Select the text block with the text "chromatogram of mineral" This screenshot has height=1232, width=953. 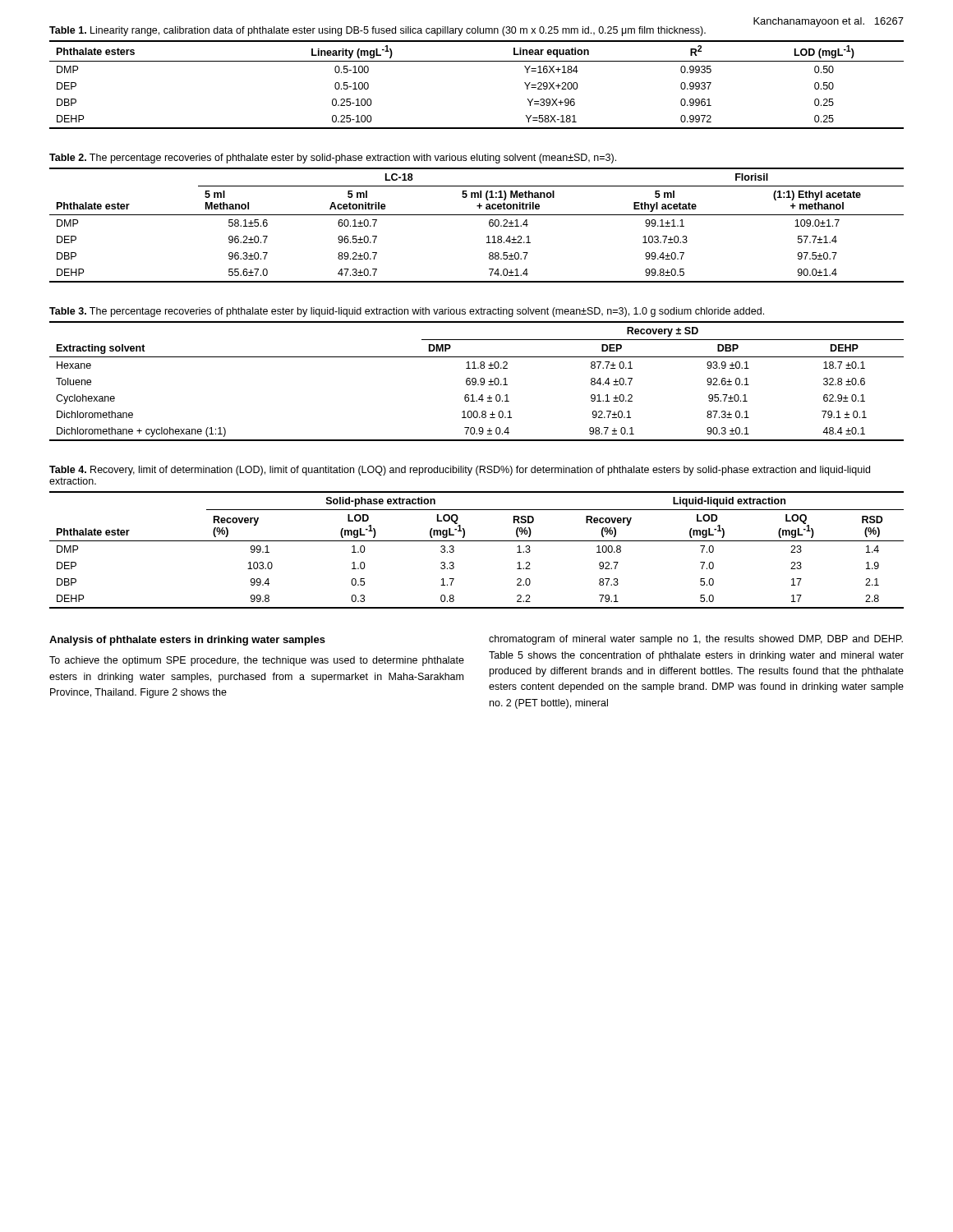point(696,671)
